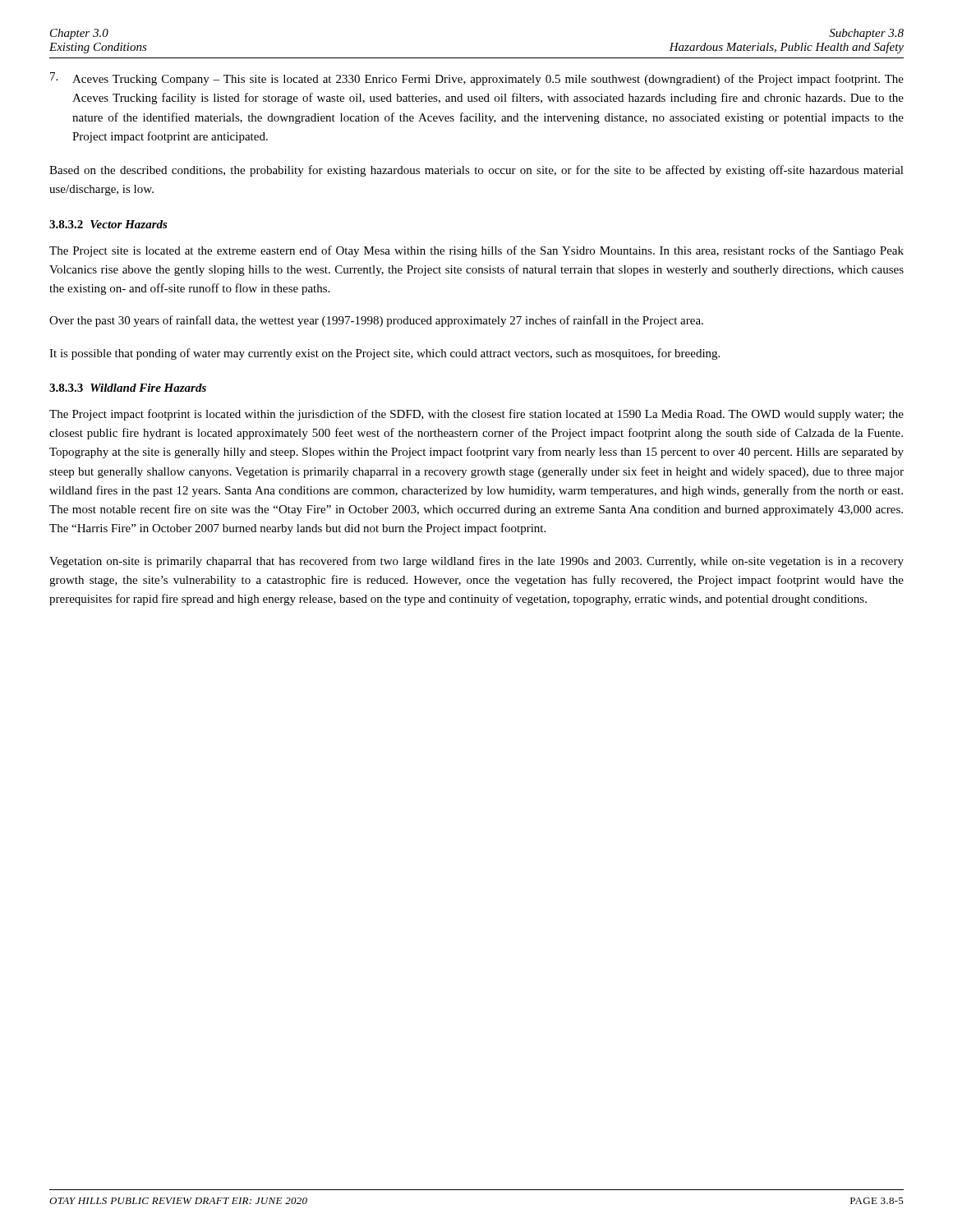Locate the region starting "Over the past 30 years of"
This screenshot has width=953, height=1232.
click(377, 321)
